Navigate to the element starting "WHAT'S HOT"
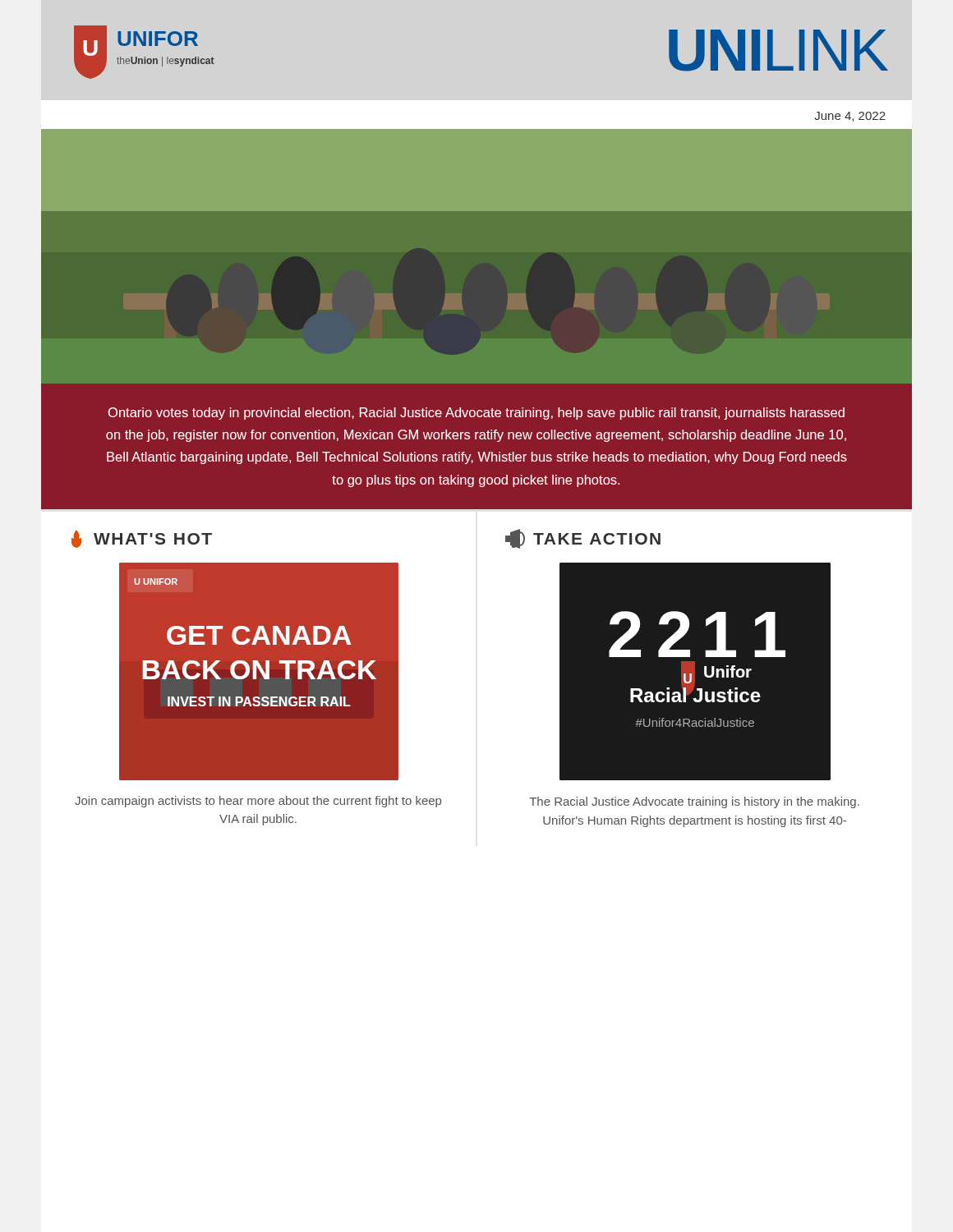The image size is (953, 1232). coord(140,539)
